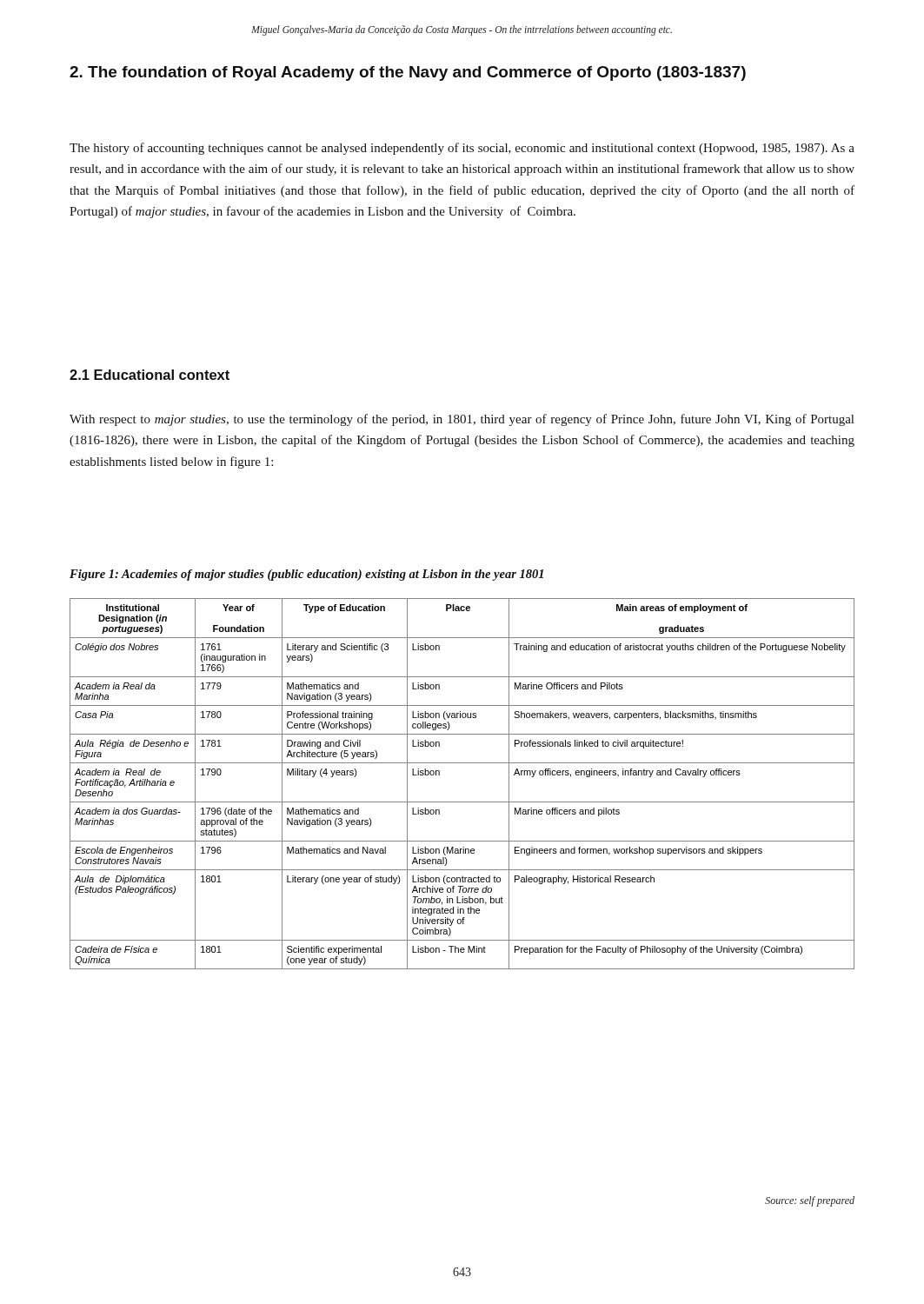
Task: Select the footnote containing "Source: self prepared"
Action: point(810,1201)
